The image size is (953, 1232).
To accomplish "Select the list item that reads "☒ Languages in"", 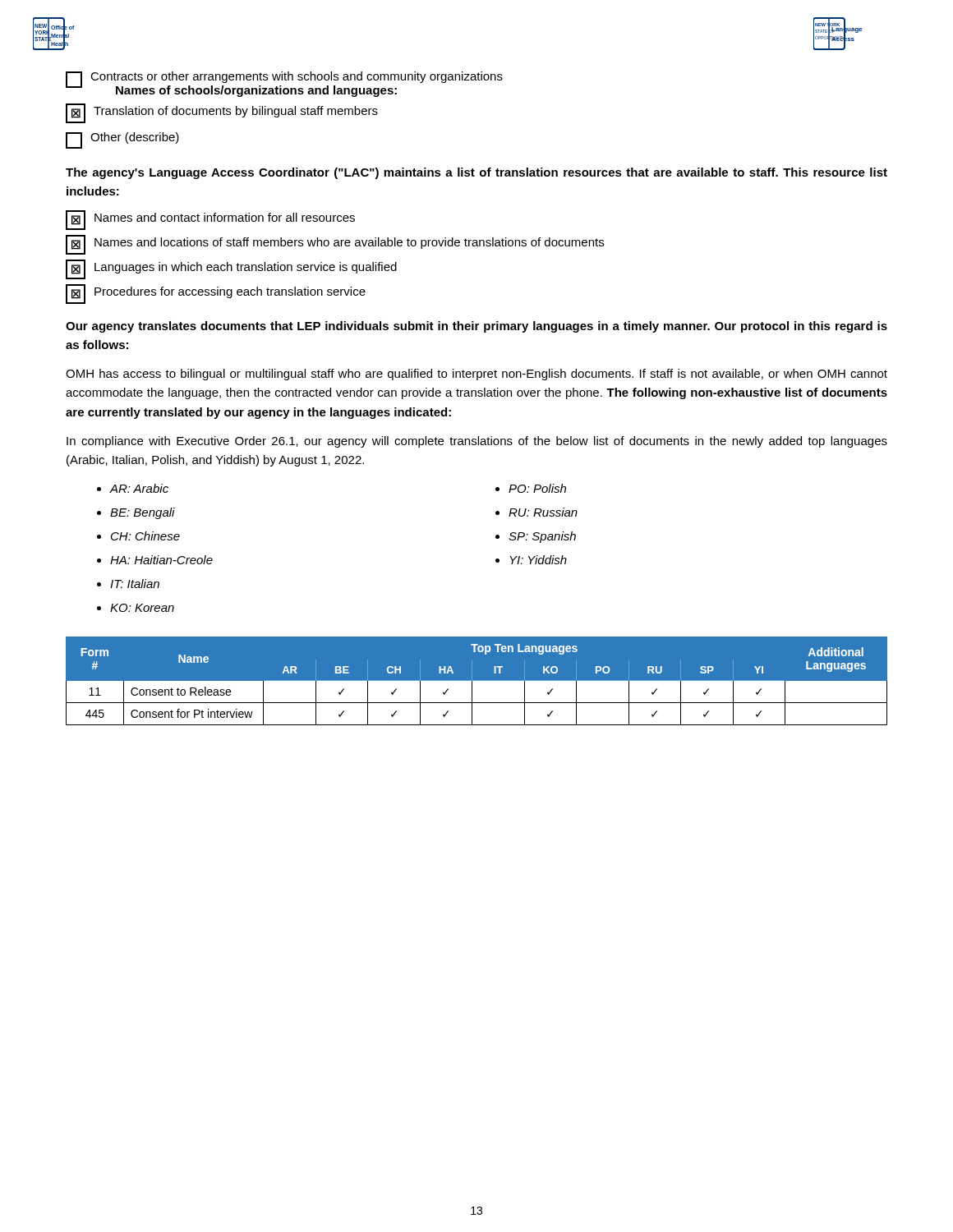I will 231,269.
